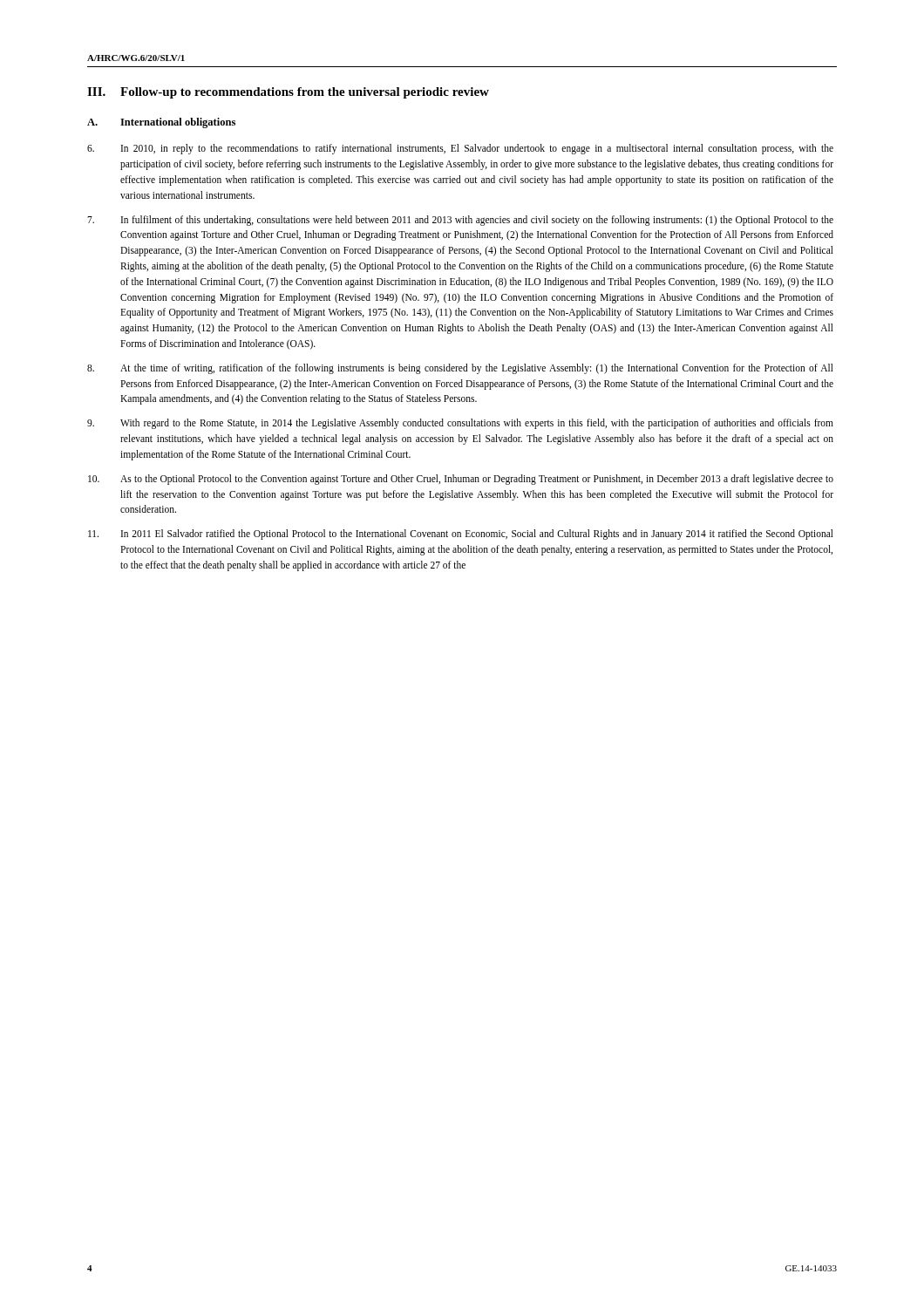Point to the block beginning "At the time of writing, ratification of"
Screen dimensions: 1308x924
tap(462, 384)
